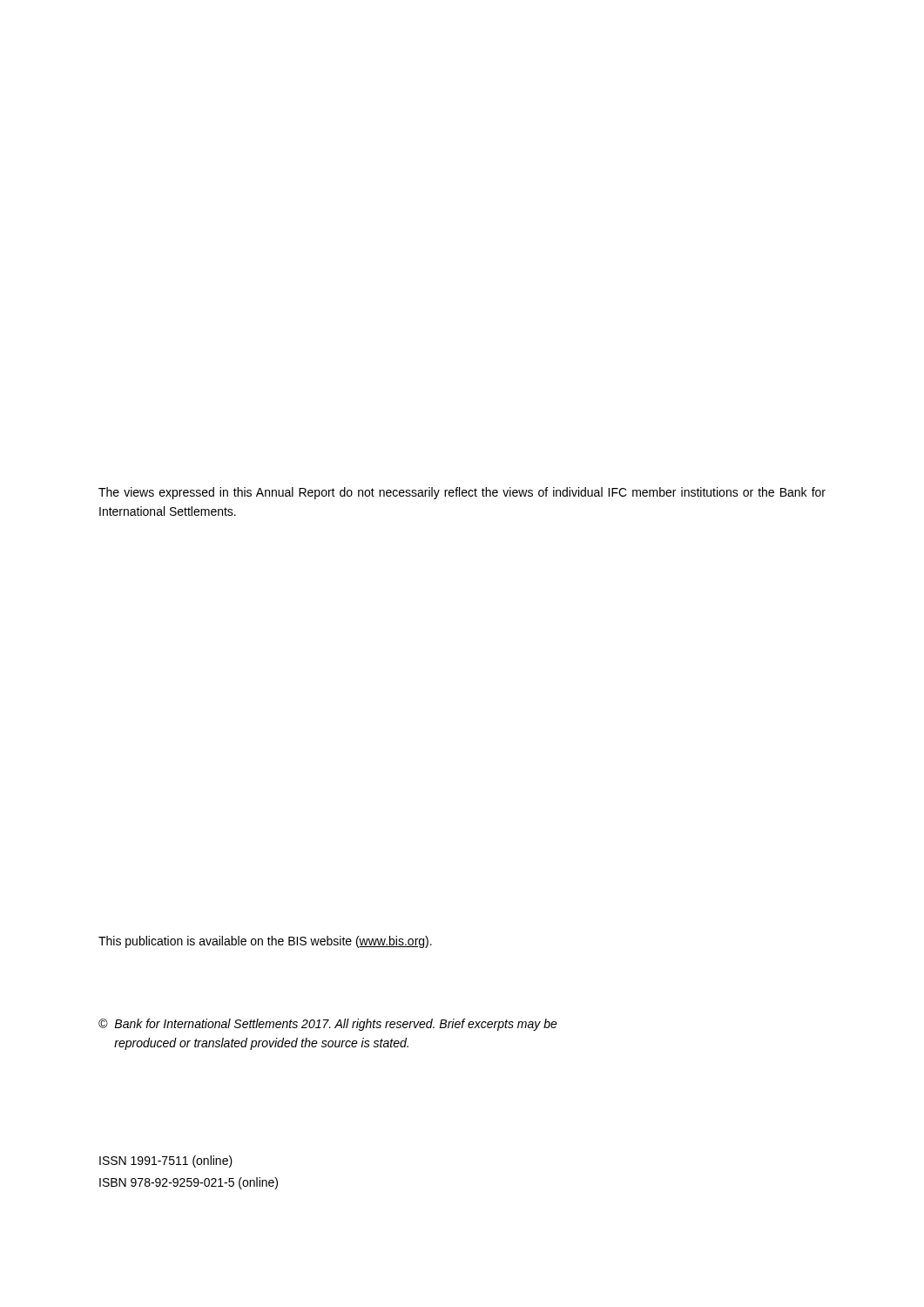Point to the region starting "ISSN 1991‑7511 (online)"
Screen dimensions: 1307x924
click(189, 1171)
